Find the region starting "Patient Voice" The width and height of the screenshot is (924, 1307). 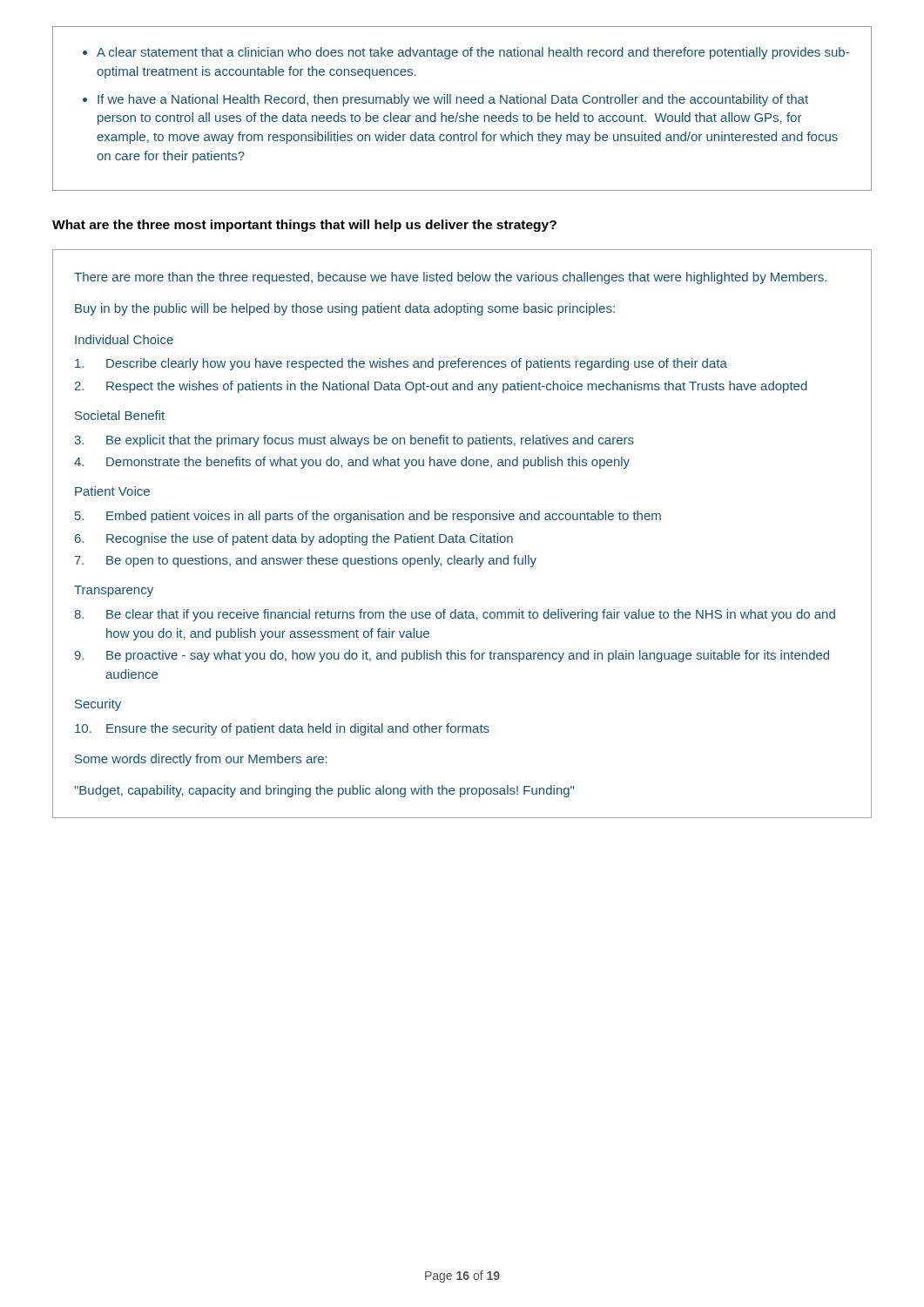112,491
